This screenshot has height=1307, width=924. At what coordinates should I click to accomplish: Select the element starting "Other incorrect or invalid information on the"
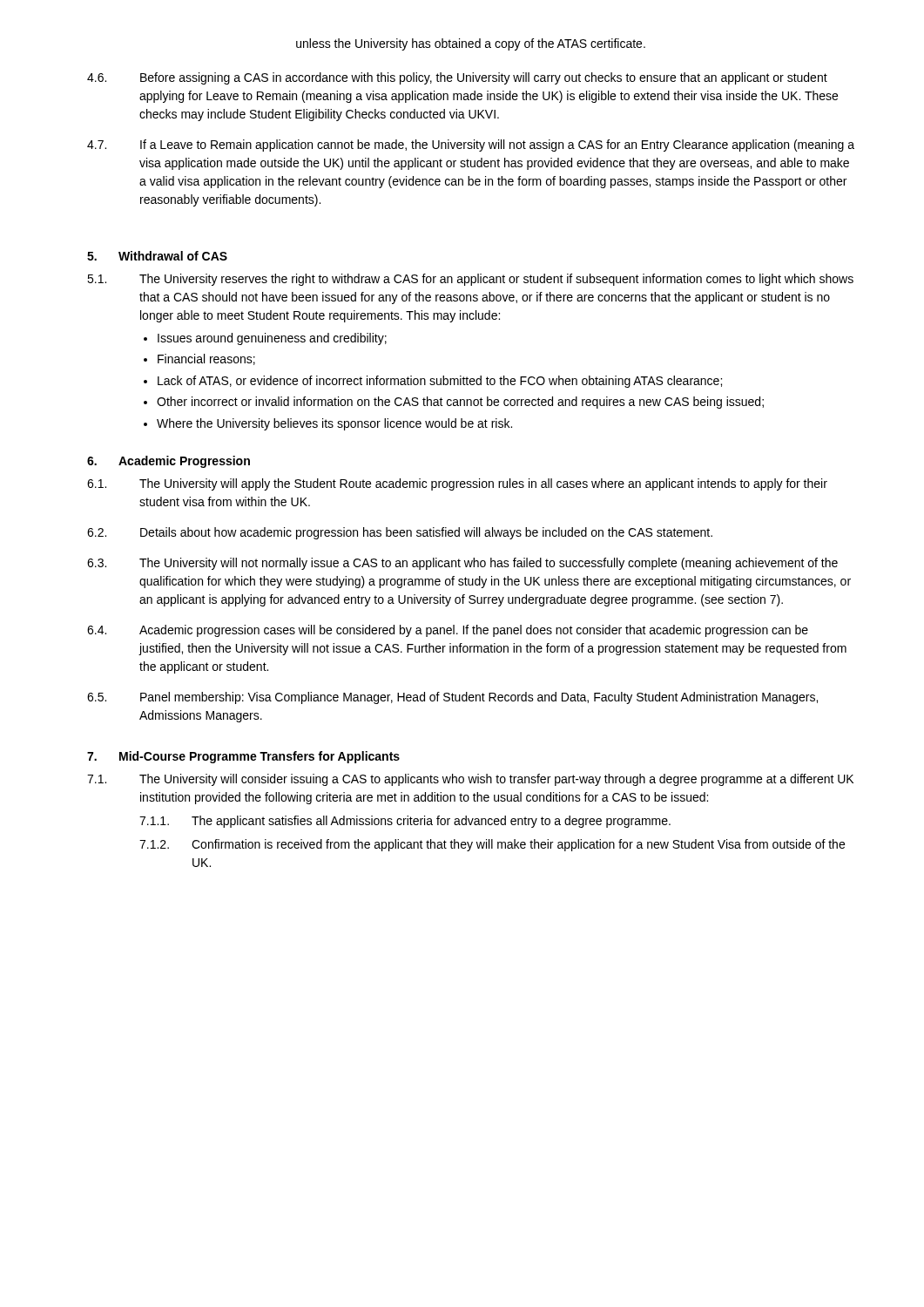[461, 402]
